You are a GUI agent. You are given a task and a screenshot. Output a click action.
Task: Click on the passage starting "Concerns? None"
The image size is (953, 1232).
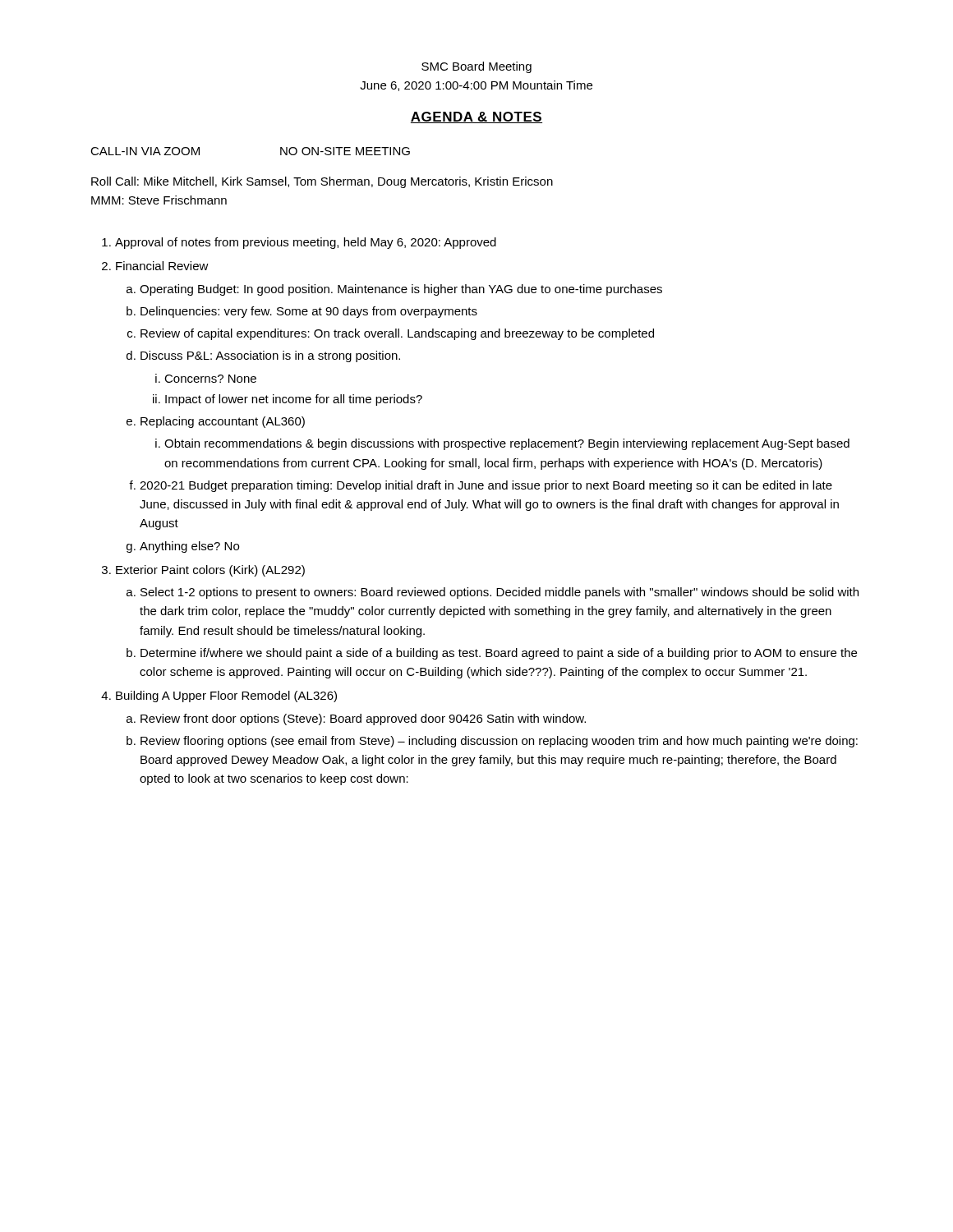211,378
